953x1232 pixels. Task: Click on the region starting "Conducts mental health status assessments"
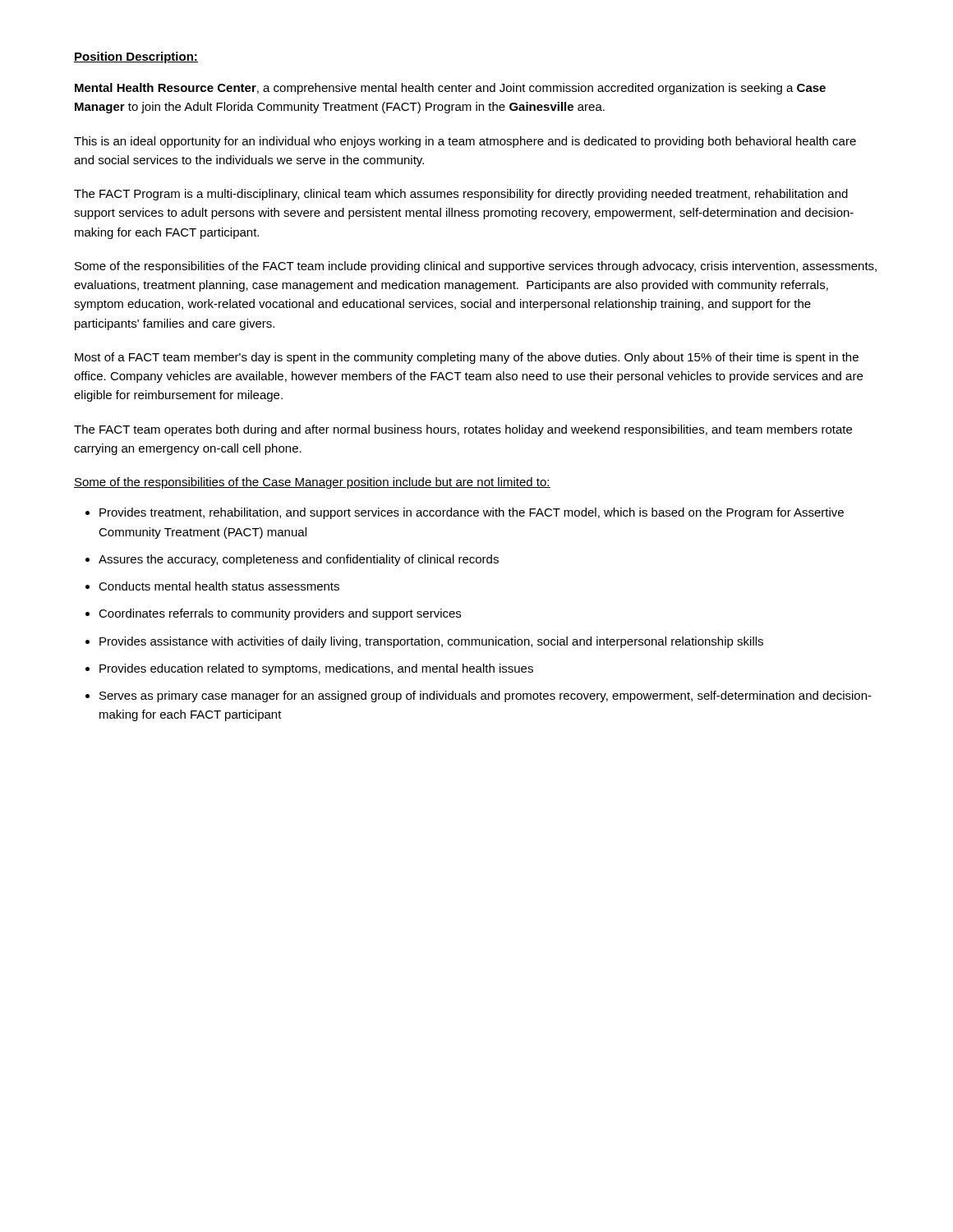[x=219, y=586]
